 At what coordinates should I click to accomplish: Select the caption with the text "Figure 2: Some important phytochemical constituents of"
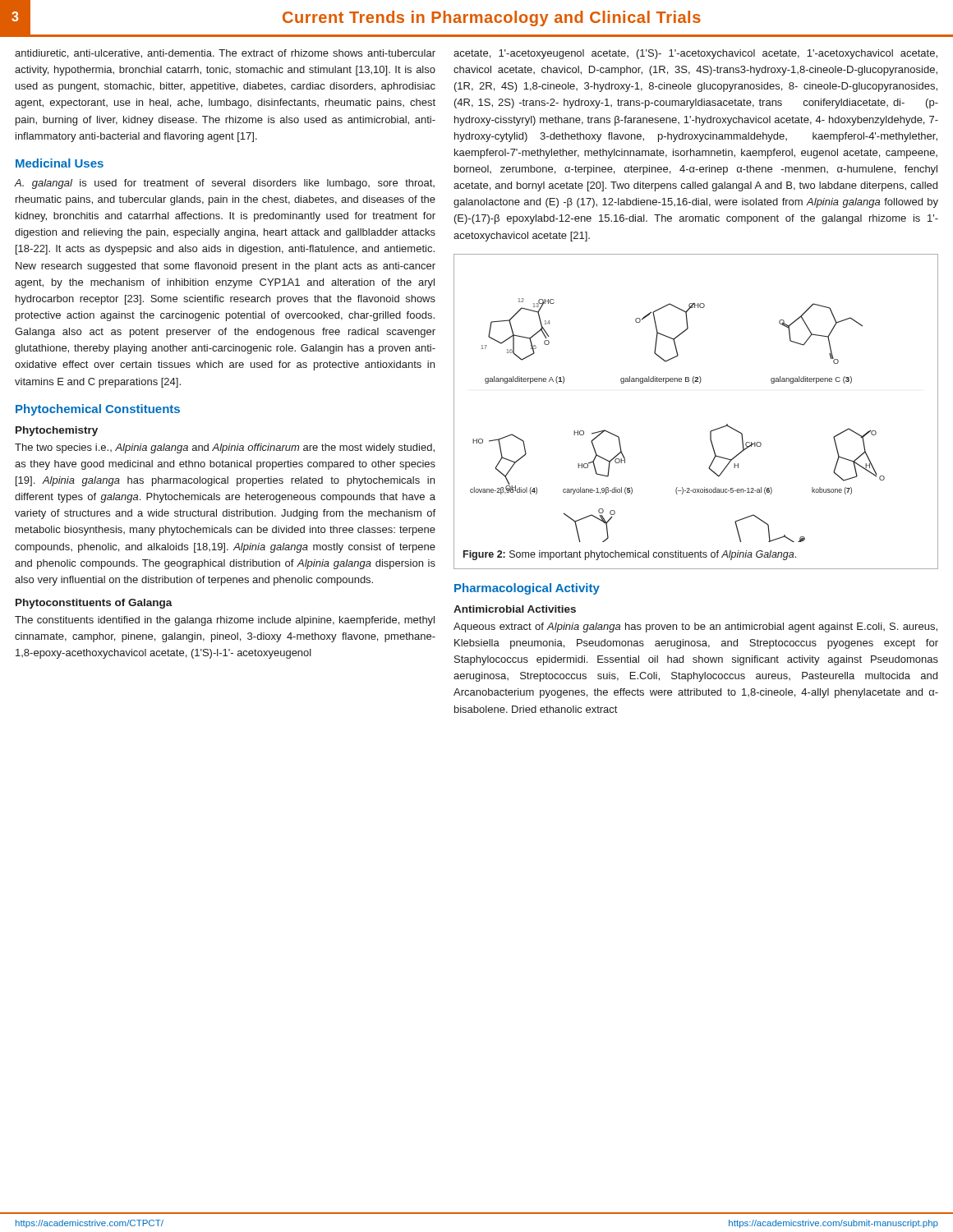630,554
